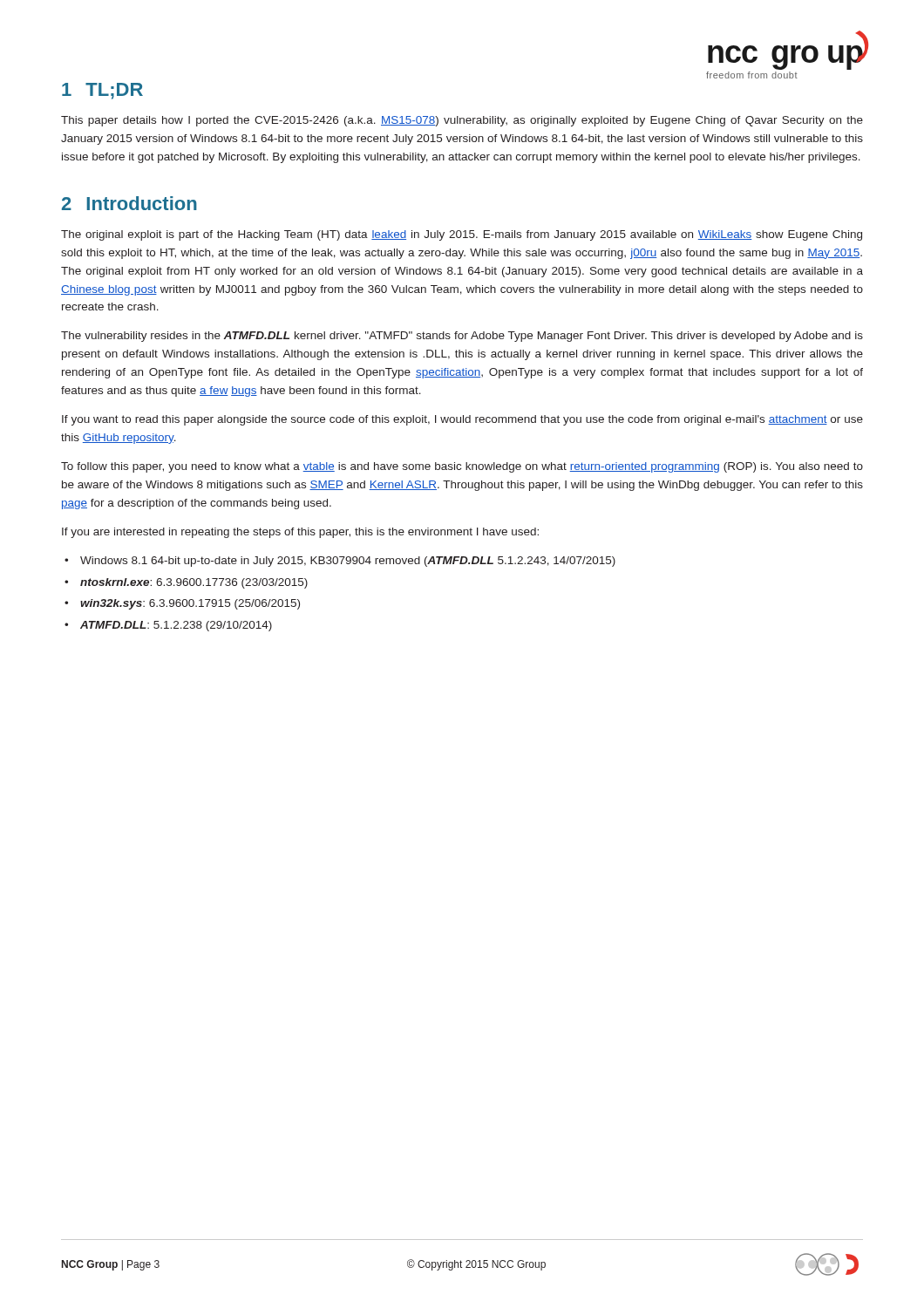Click on the list item with the text "Windows 8.1 64-bit up-to-date in July"
This screenshot has width=924, height=1308.
pos(348,560)
